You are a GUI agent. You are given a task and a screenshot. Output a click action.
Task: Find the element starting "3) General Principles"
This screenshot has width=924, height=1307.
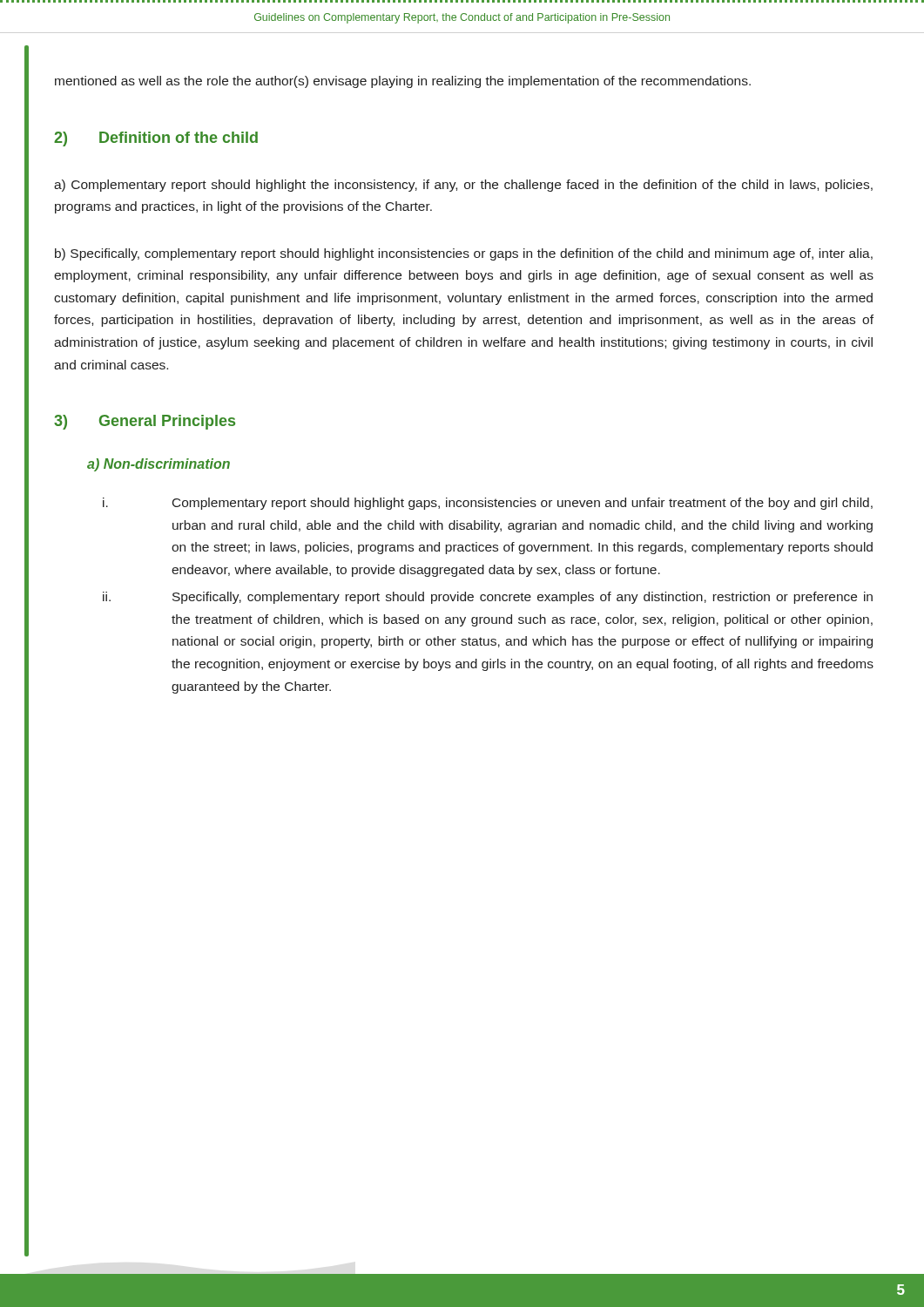pos(145,421)
